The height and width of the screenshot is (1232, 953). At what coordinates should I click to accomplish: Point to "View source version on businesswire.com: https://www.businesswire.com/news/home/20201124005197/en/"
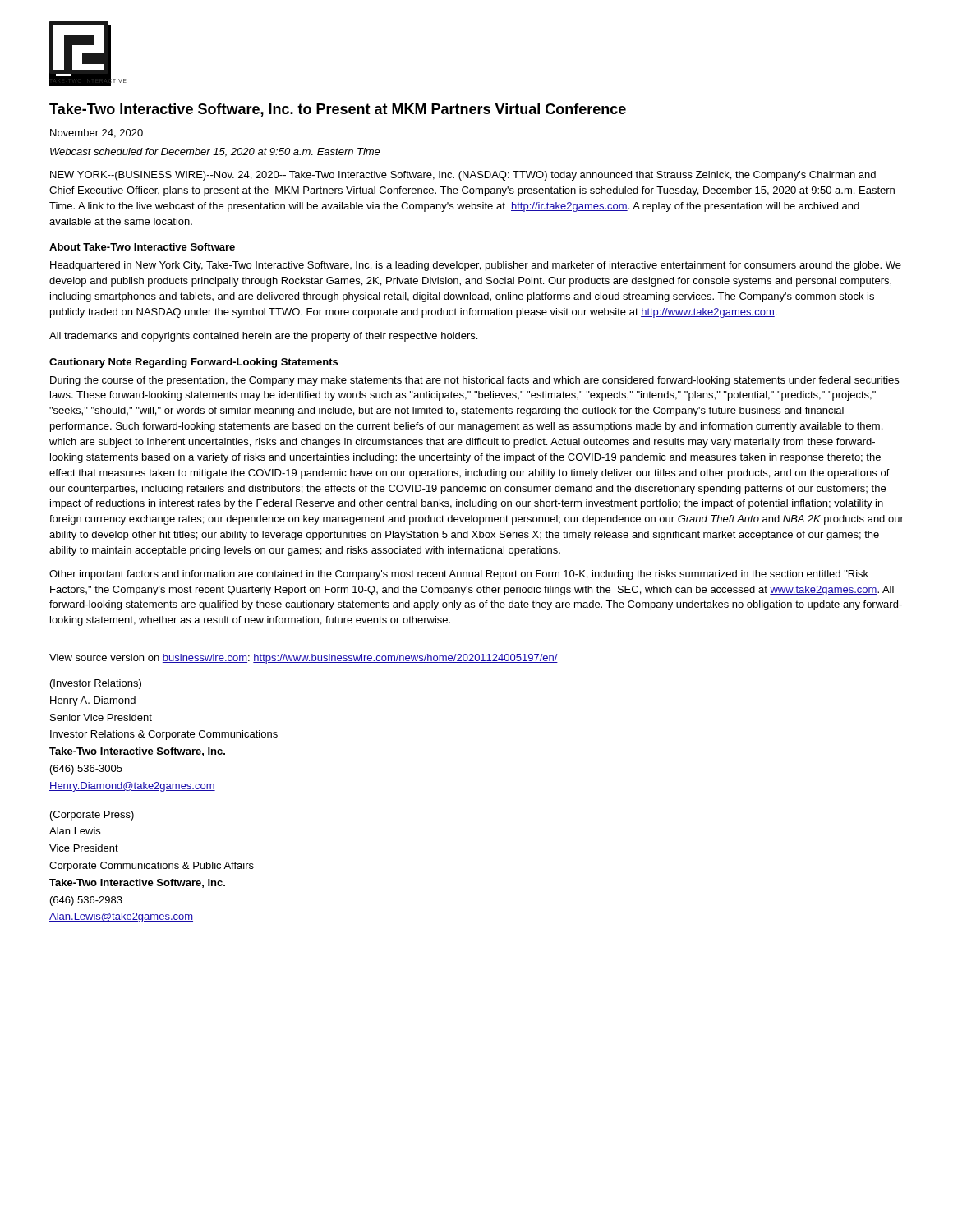303,658
